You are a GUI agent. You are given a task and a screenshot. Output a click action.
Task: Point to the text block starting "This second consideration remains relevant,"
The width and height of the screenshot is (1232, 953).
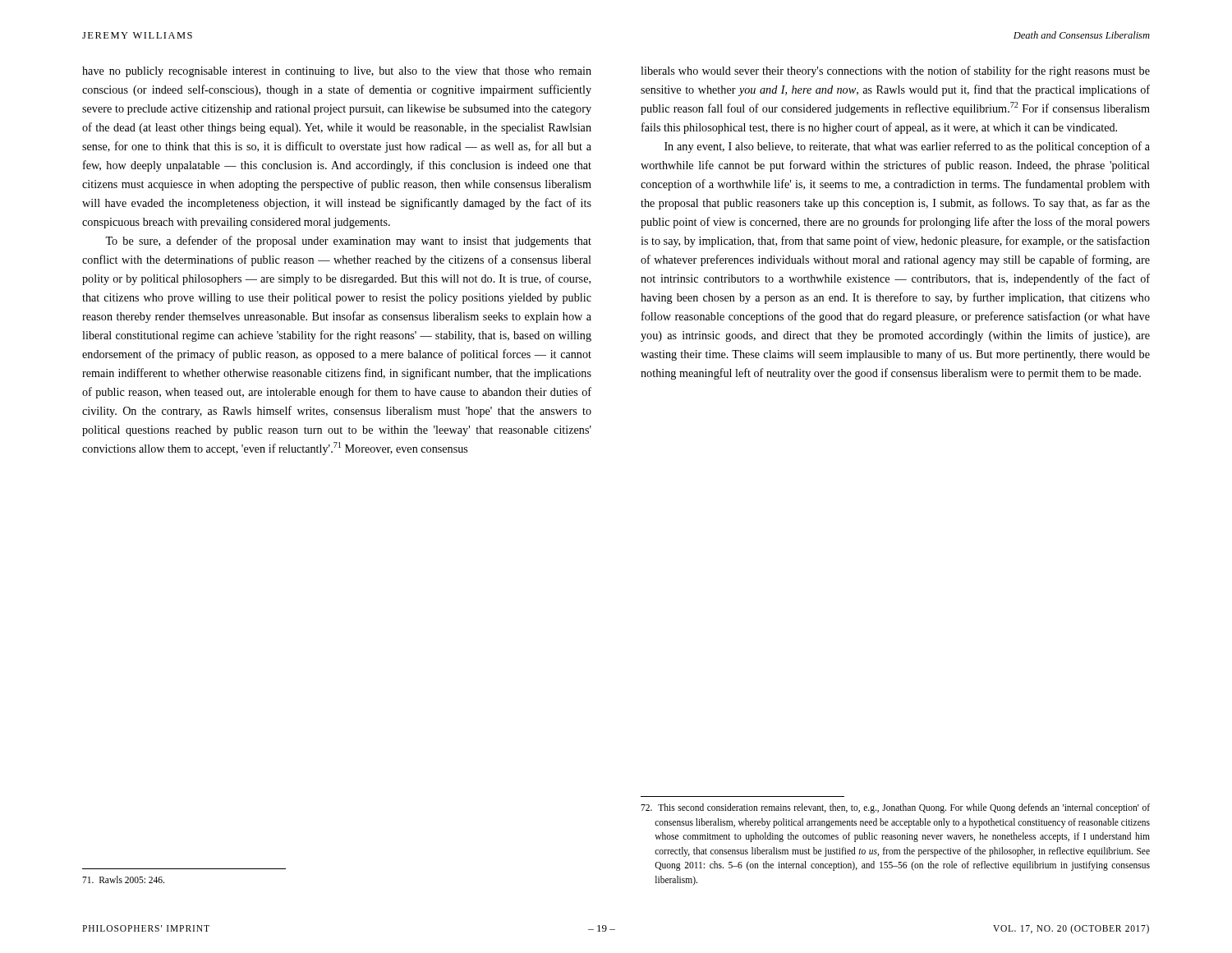click(895, 842)
